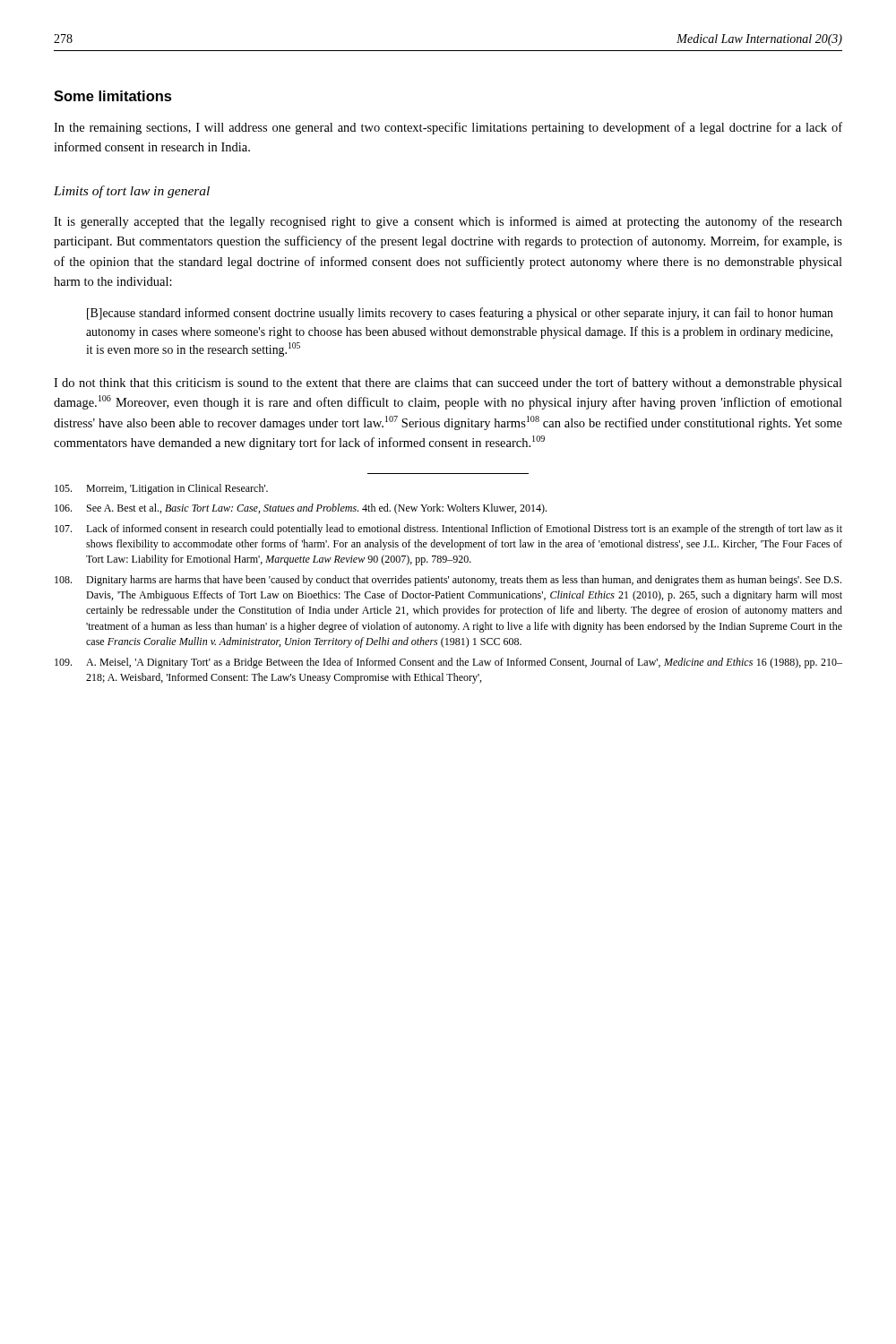The width and height of the screenshot is (896, 1344).
Task: Point to the region starting "Some limitations"
Action: (x=113, y=96)
